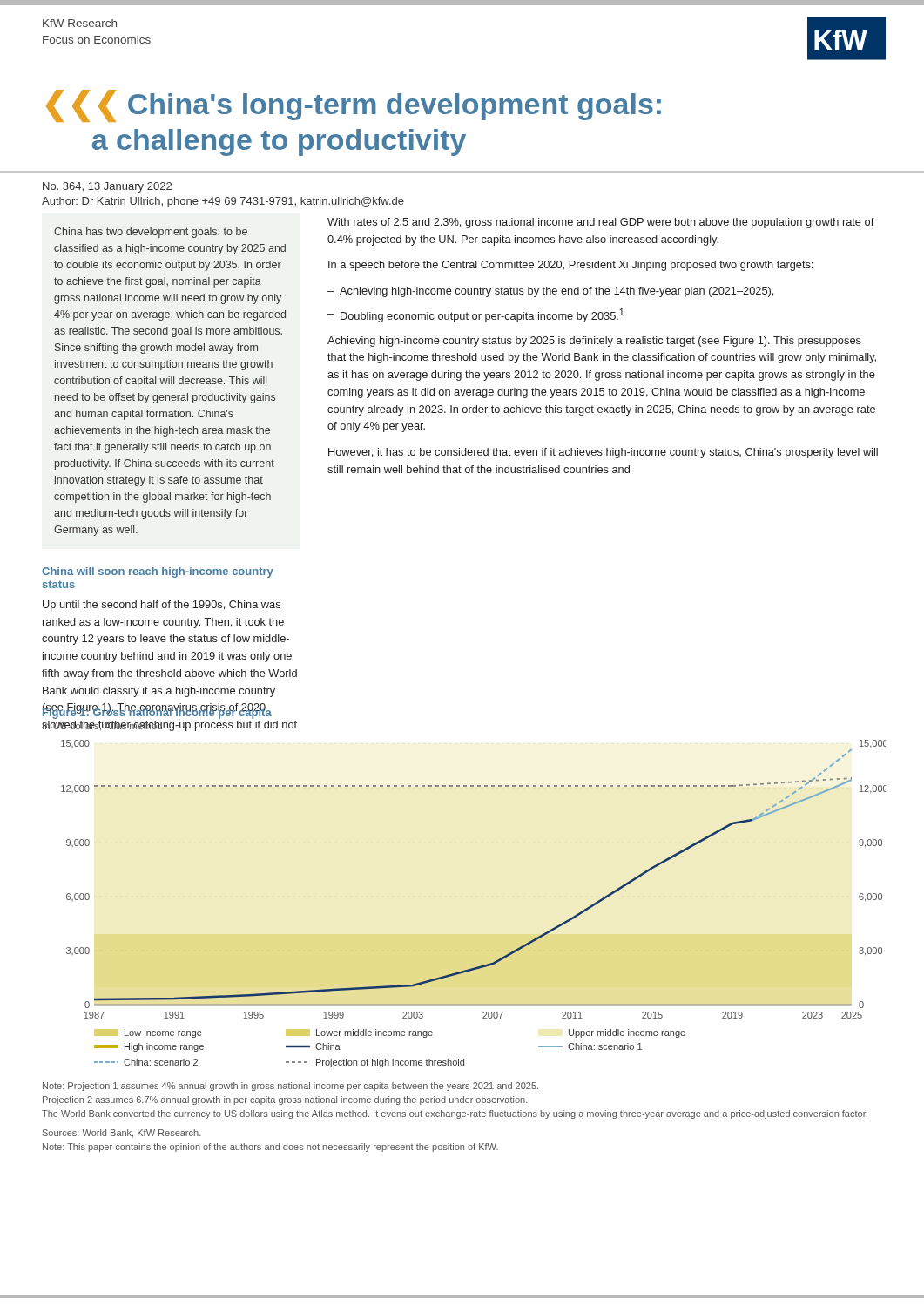The width and height of the screenshot is (924, 1307).
Task: Find "Doubling economic output or per-capita income by 2035.1" on this page
Action: tap(482, 314)
